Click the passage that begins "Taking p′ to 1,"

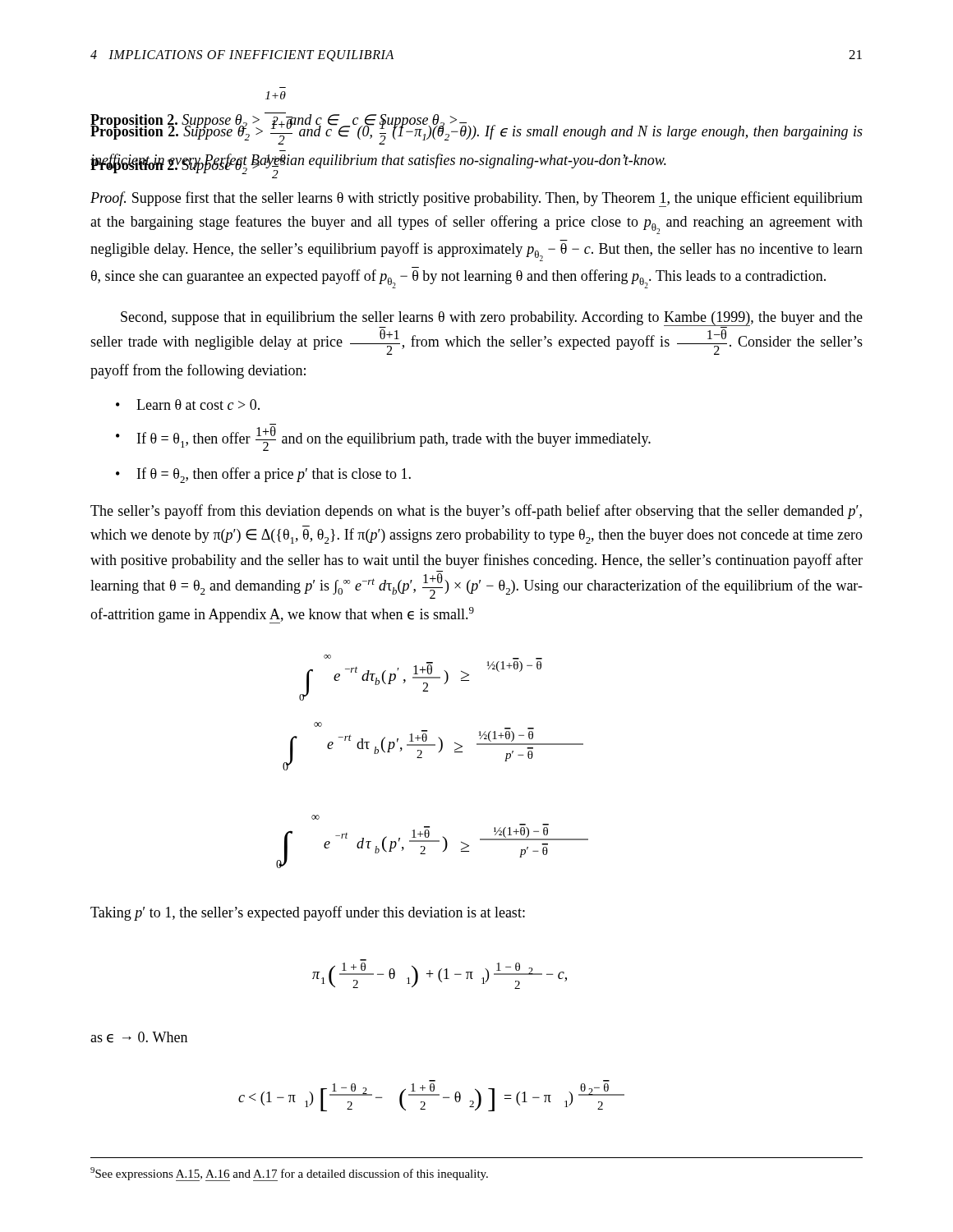coord(308,913)
